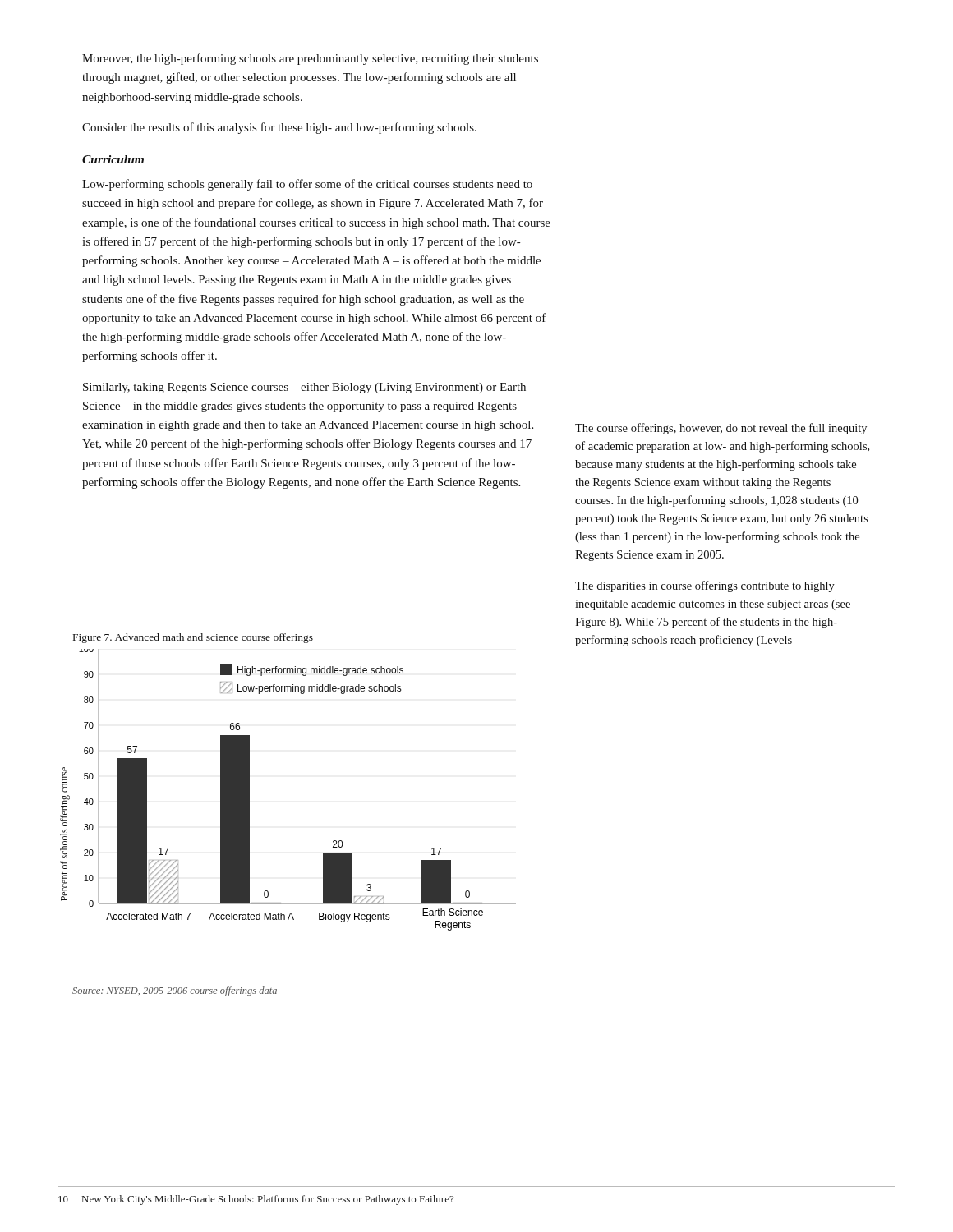Locate the text block starting "Low-performing schools generally"
953x1232 pixels.
316,270
